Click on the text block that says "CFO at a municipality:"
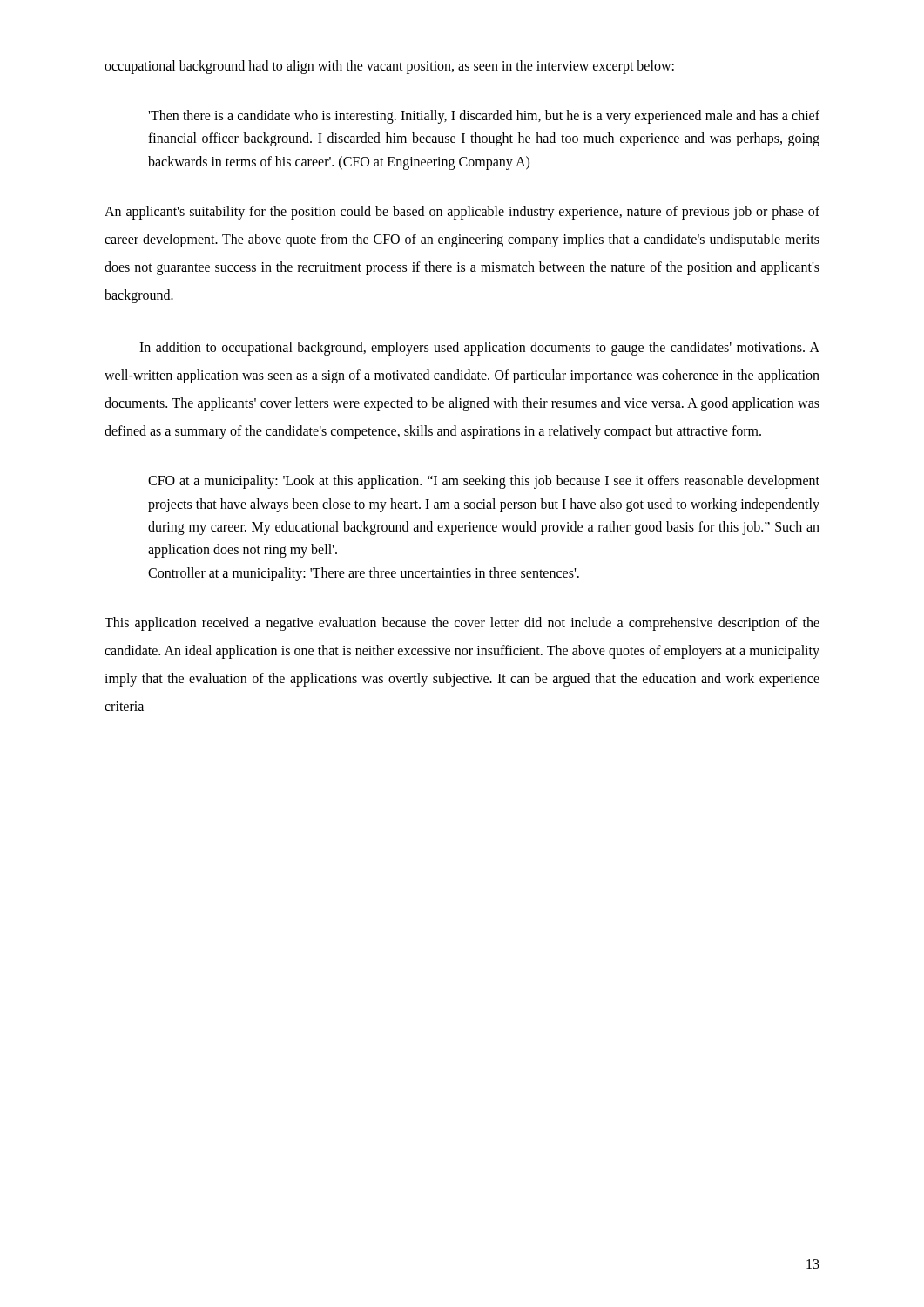The width and height of the screenshot is (924, 1307). [x=484, y=527]
